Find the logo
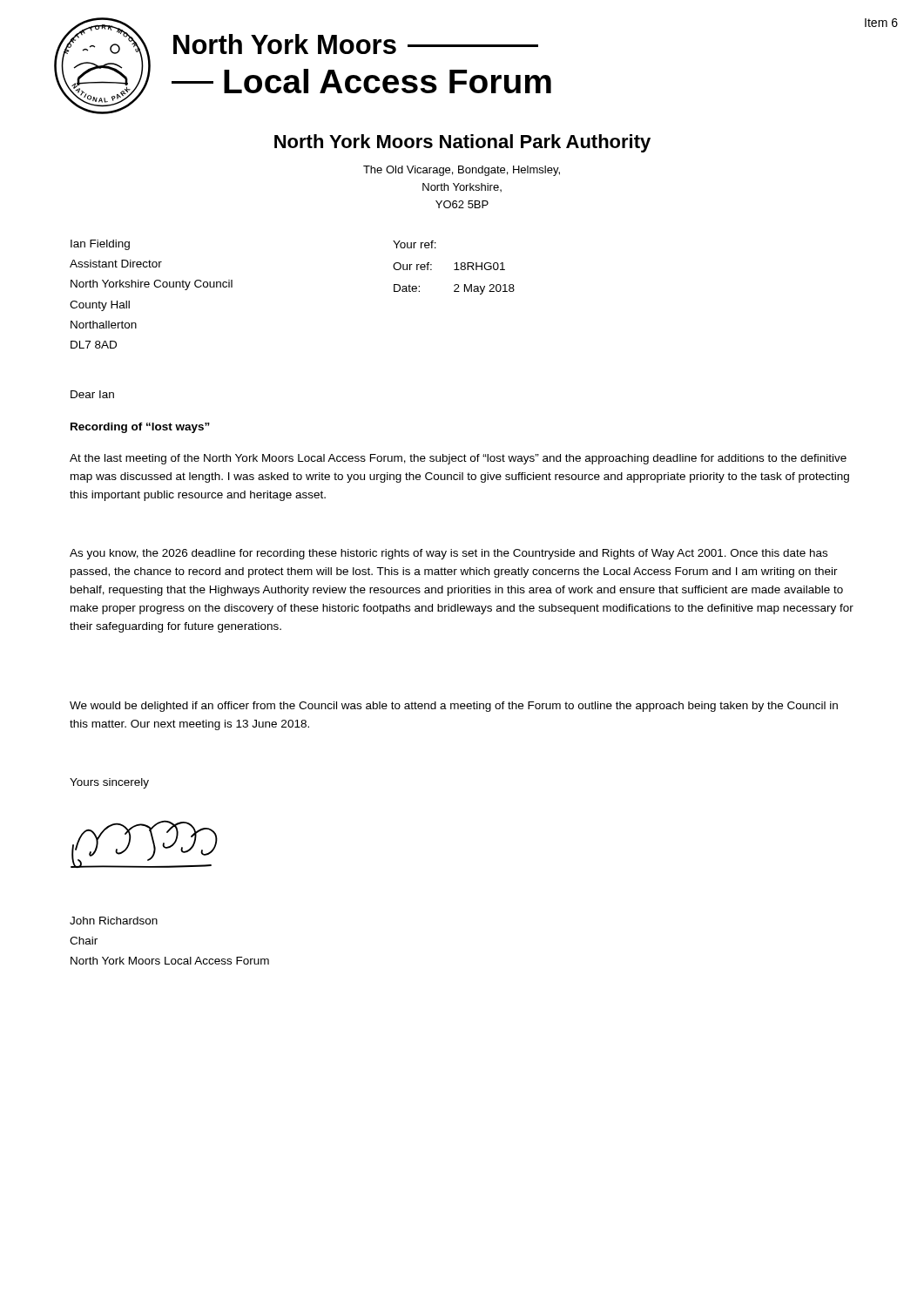The image size is (924, 1307). coord(102,66)
